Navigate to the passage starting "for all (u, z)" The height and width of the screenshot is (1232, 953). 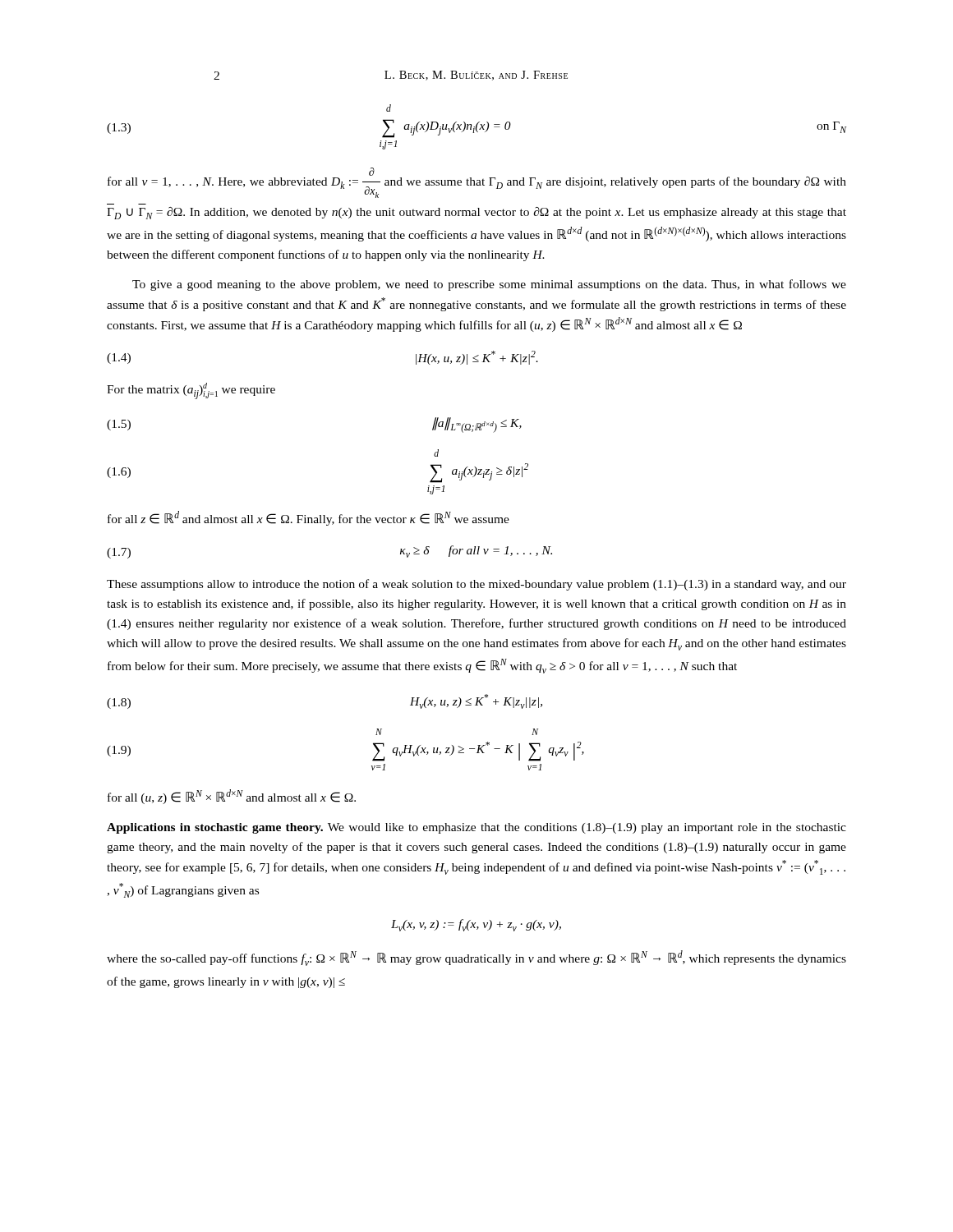click(x=232, y=797)
